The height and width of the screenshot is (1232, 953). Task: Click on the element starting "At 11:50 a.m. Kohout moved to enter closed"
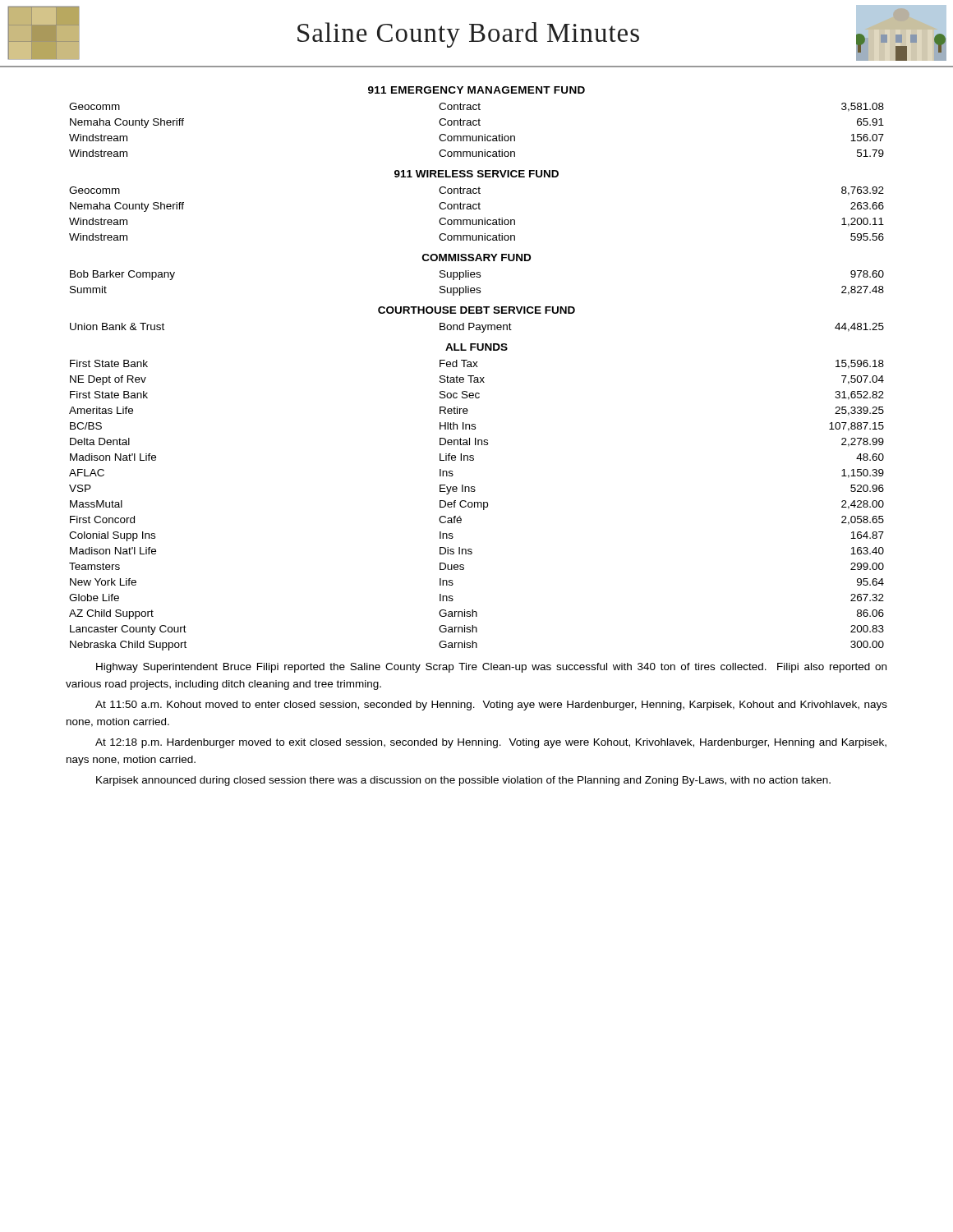(476, 713)
